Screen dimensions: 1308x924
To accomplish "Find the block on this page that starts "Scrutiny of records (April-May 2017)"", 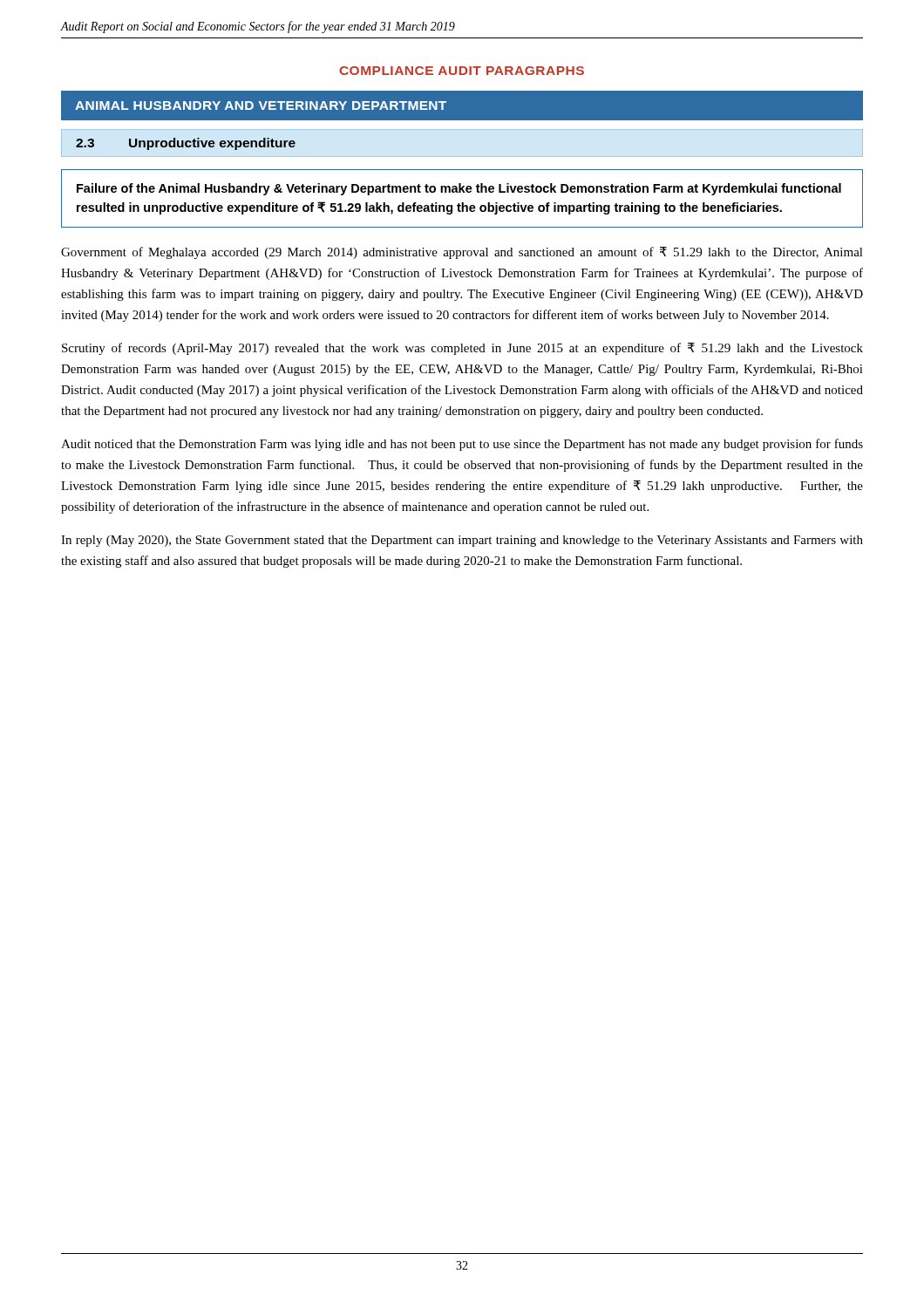I will [462, 379].
